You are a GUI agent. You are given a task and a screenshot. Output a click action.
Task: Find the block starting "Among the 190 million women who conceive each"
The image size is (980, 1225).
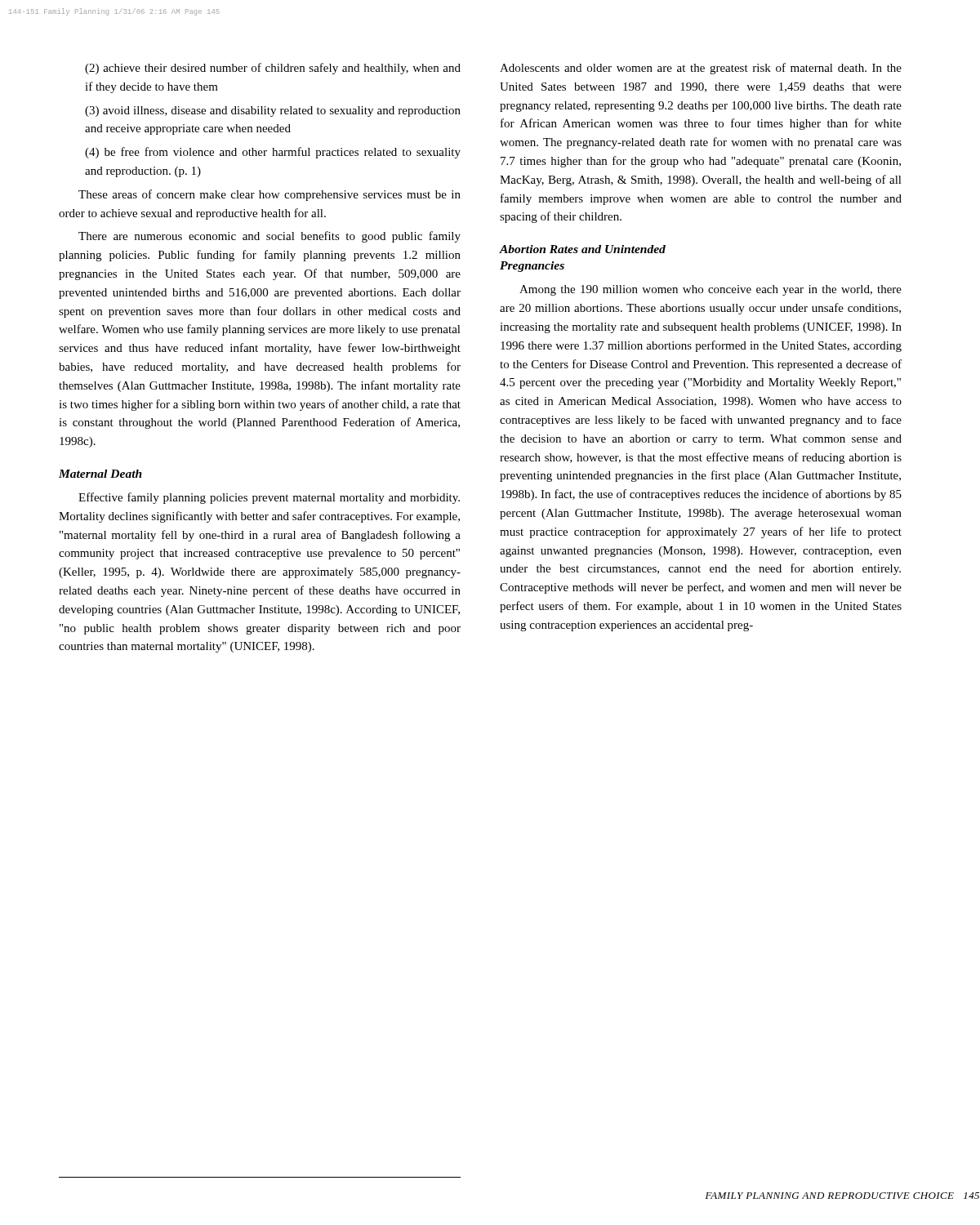pyautogui.click(x=701, y=457)
